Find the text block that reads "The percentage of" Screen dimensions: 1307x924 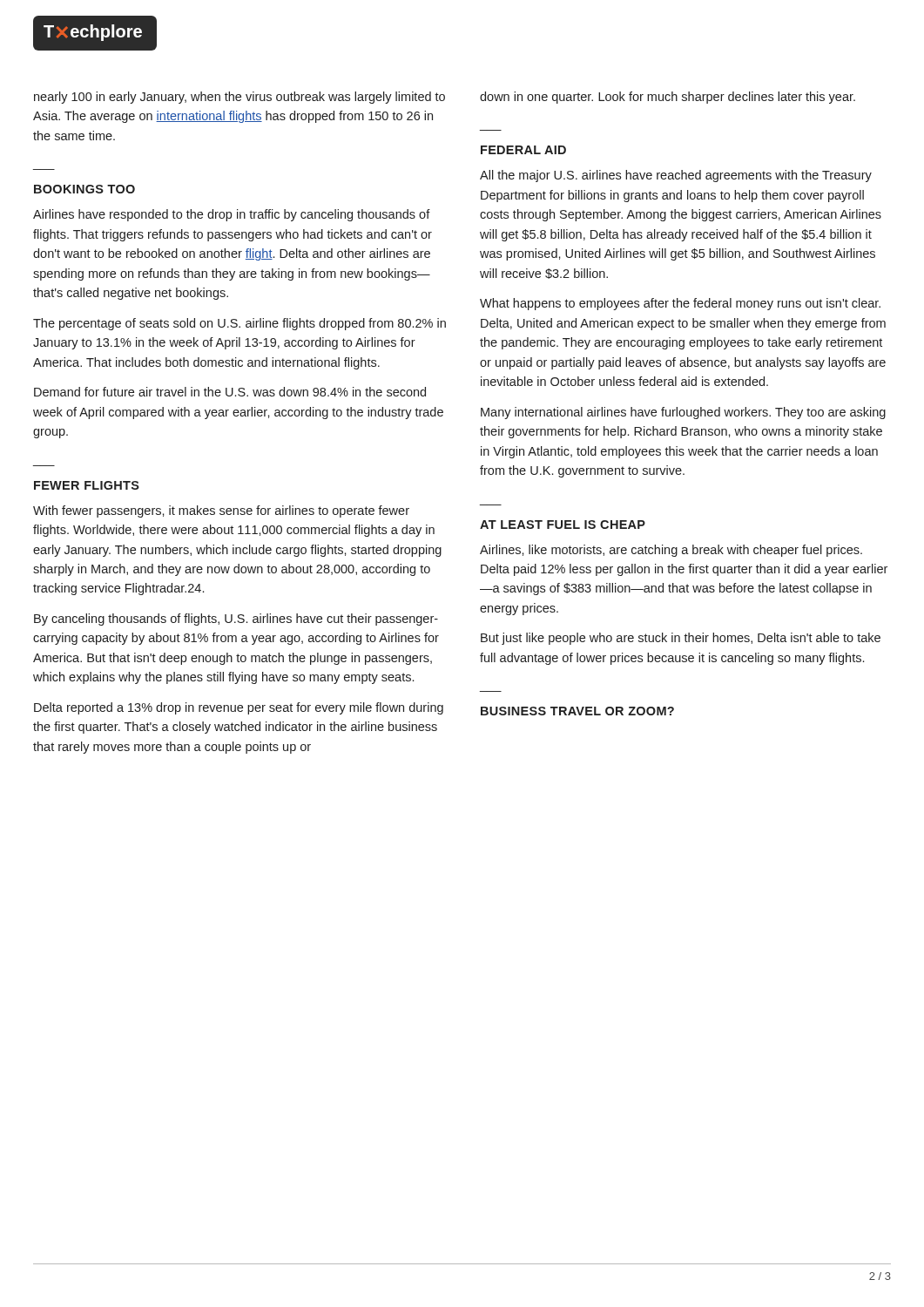[x=240, y=343]
